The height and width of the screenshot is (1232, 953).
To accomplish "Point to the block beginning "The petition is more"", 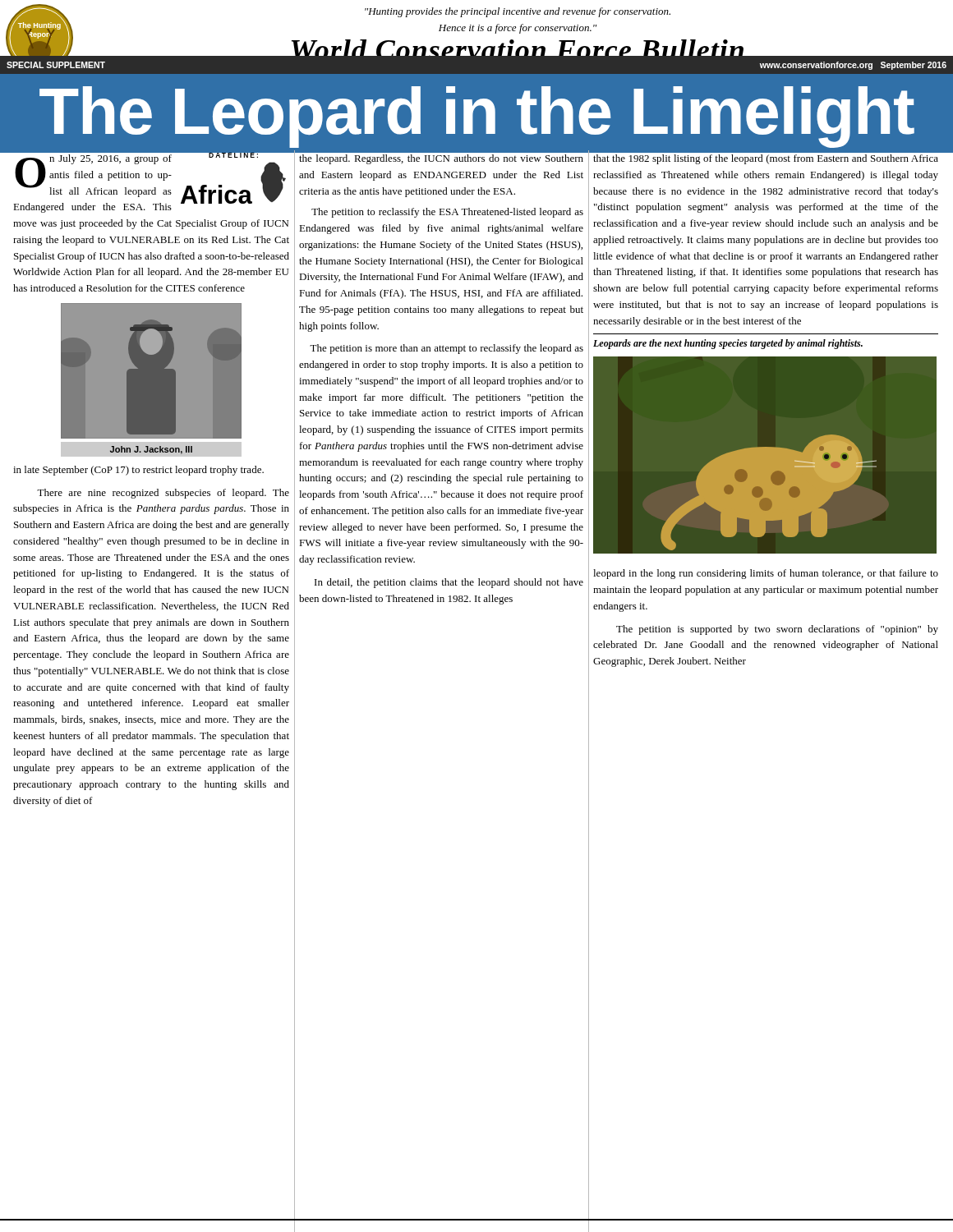I will [441, 453].
